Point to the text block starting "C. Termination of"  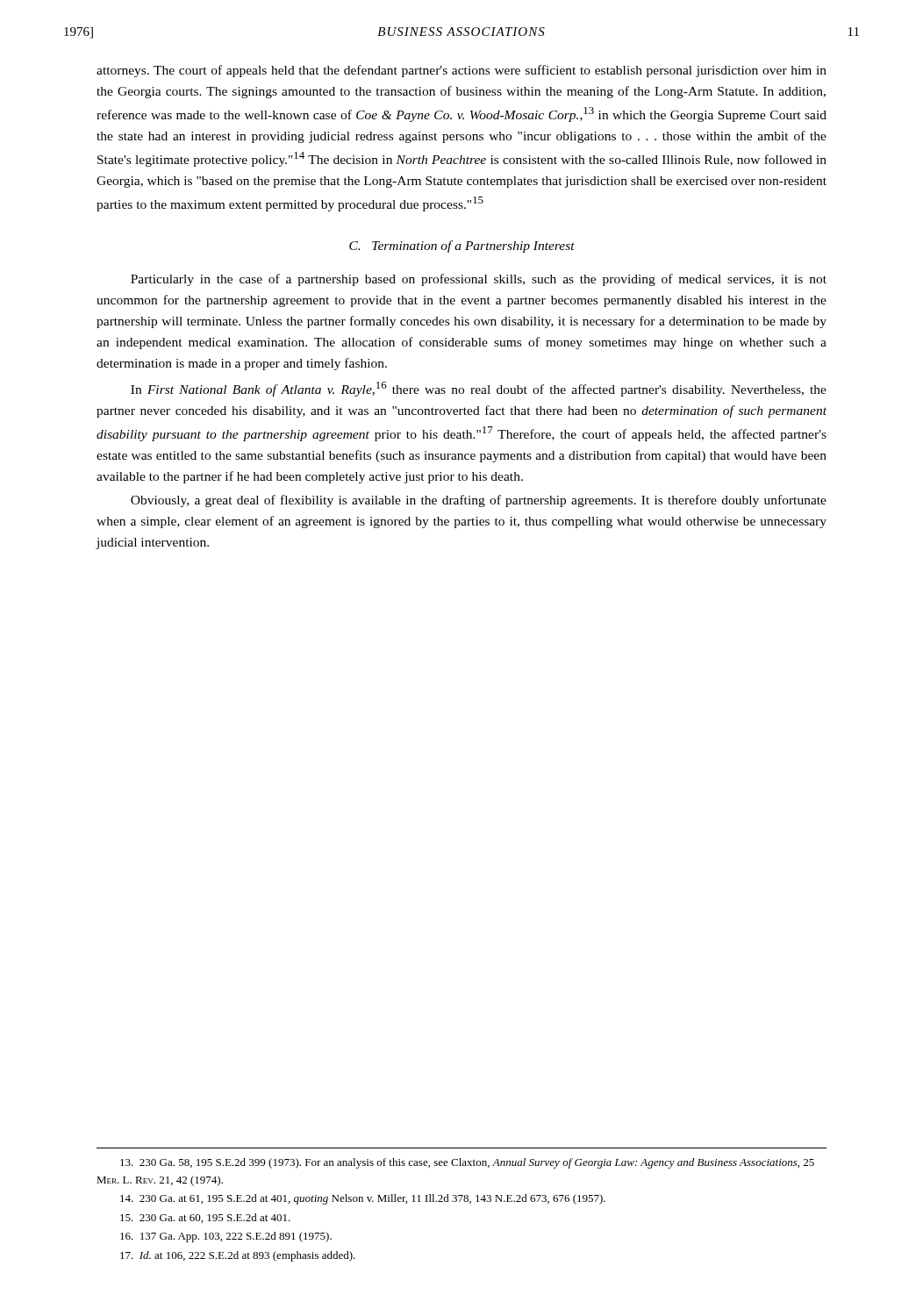coord(461,245)
